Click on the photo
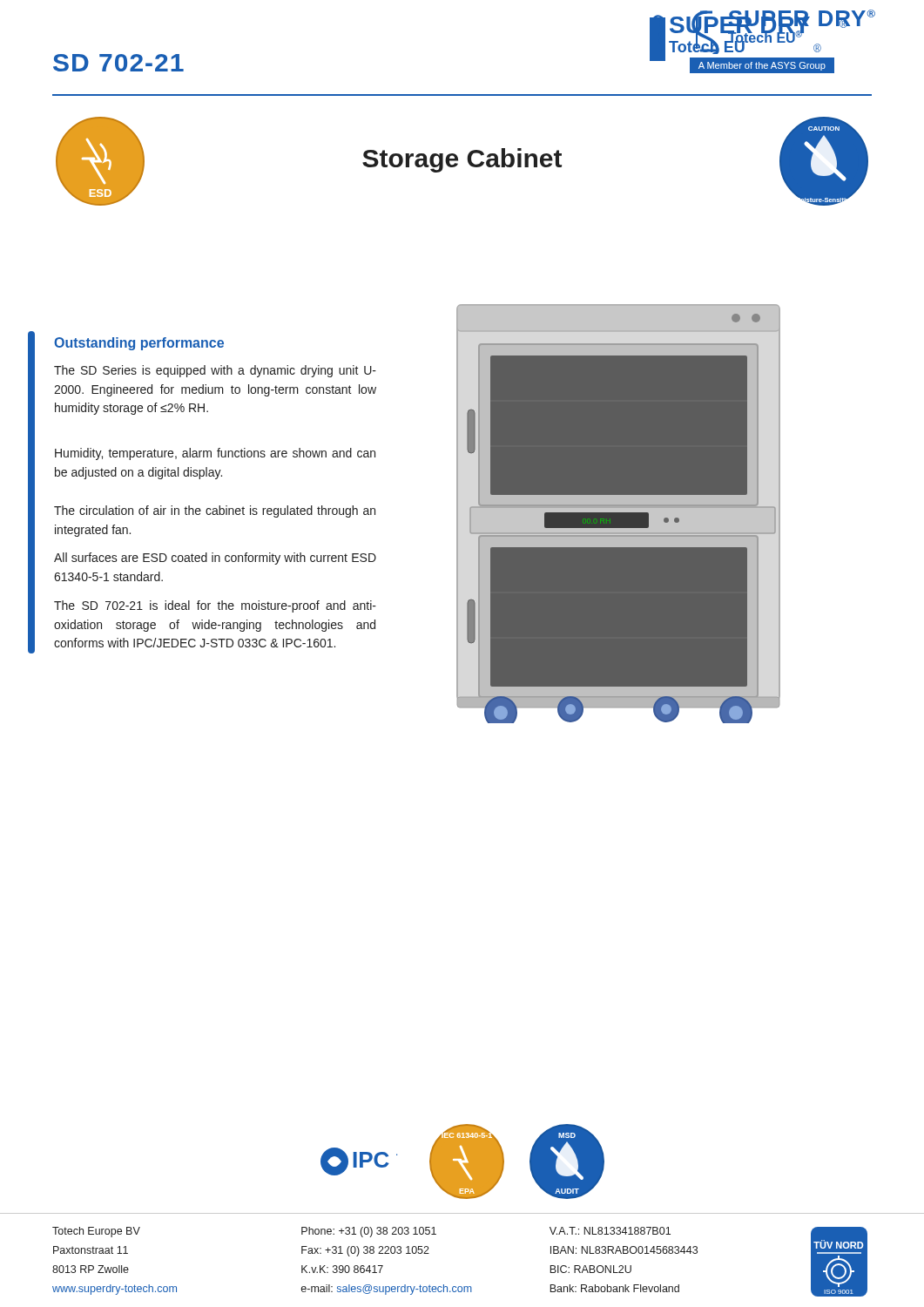This screenshot has height=1307, width=924. point(631,510)
